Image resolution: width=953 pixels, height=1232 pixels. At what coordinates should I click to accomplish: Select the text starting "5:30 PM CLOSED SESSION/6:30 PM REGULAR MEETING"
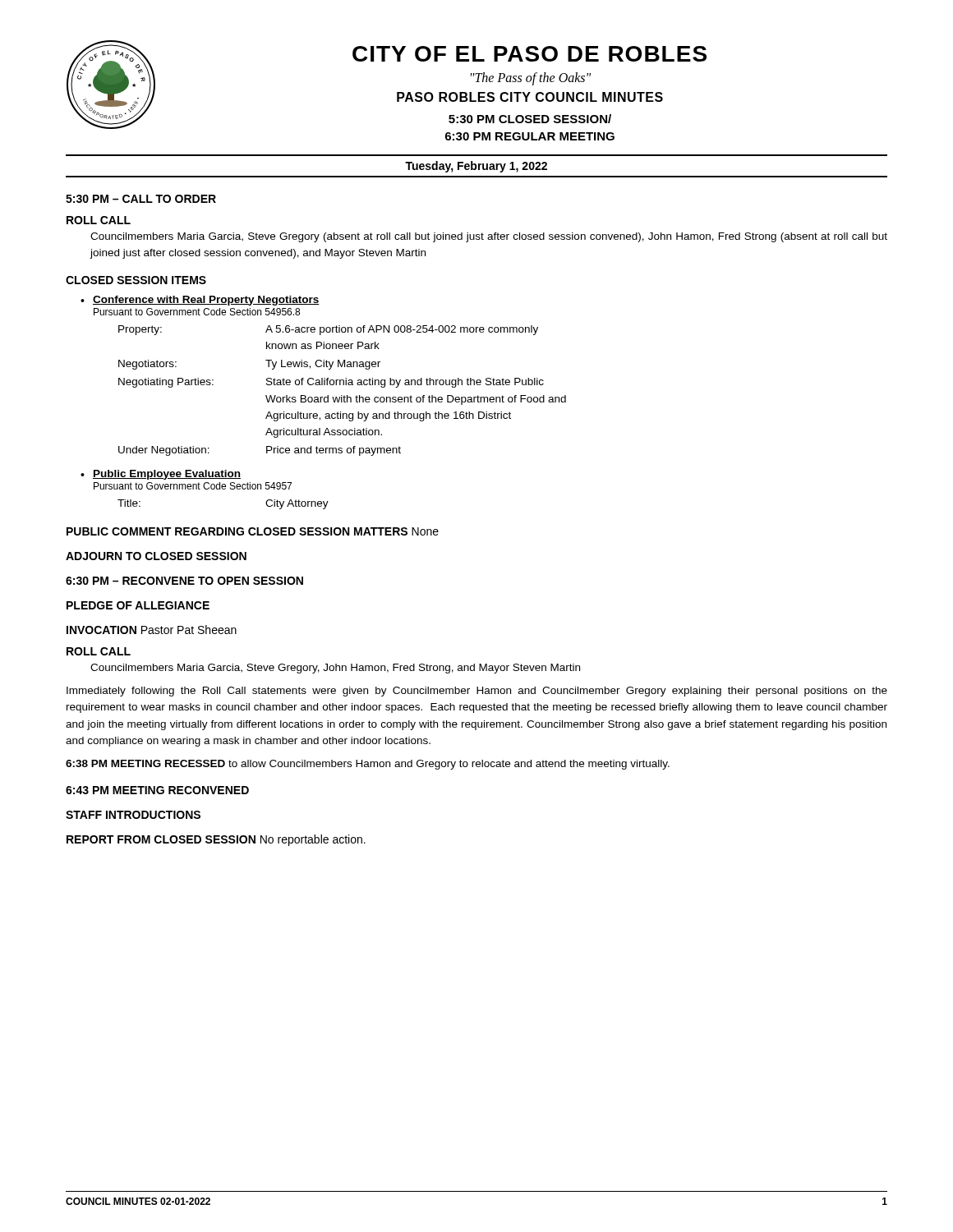tap(530, 127)
